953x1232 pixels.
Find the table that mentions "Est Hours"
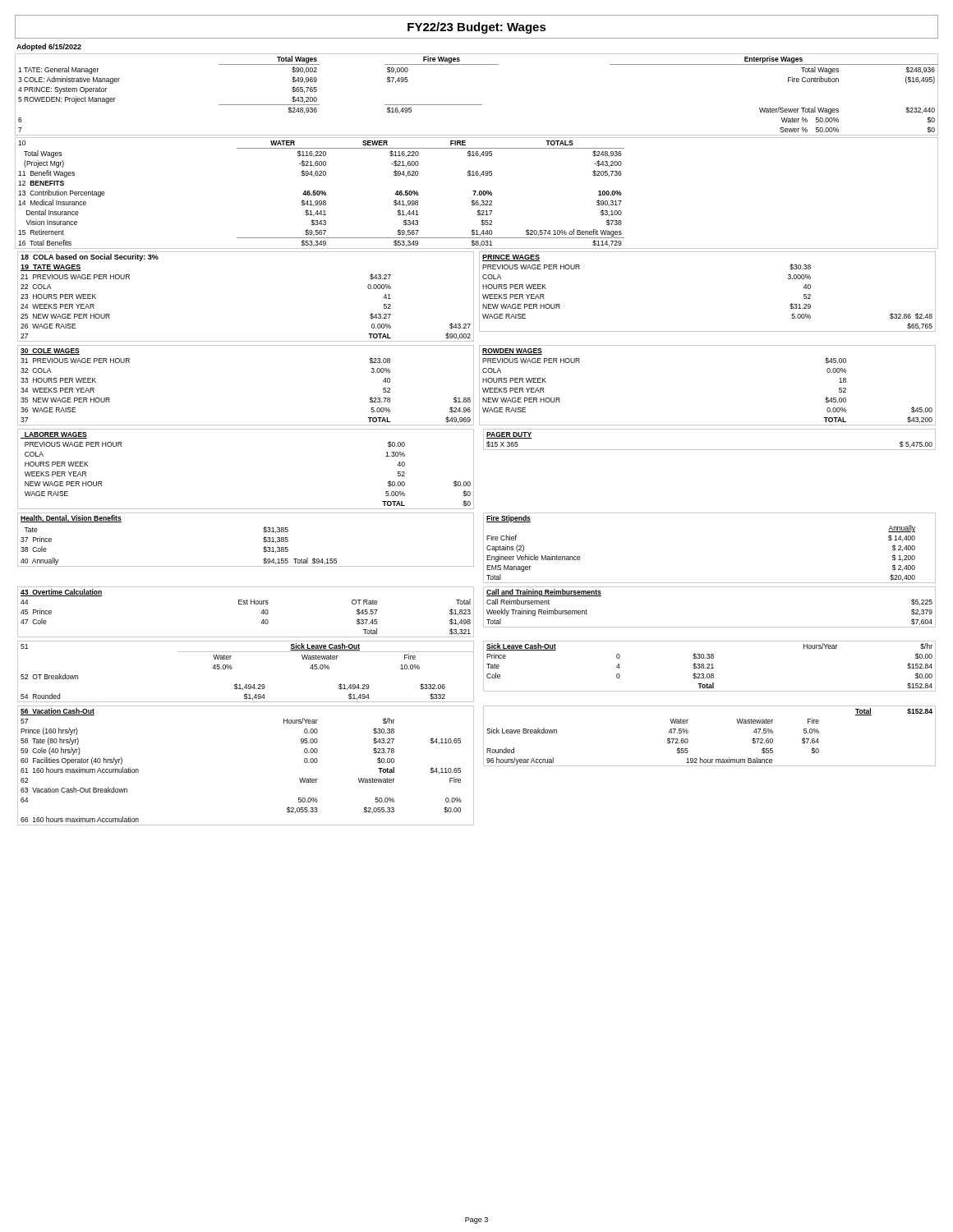(476, 612)
